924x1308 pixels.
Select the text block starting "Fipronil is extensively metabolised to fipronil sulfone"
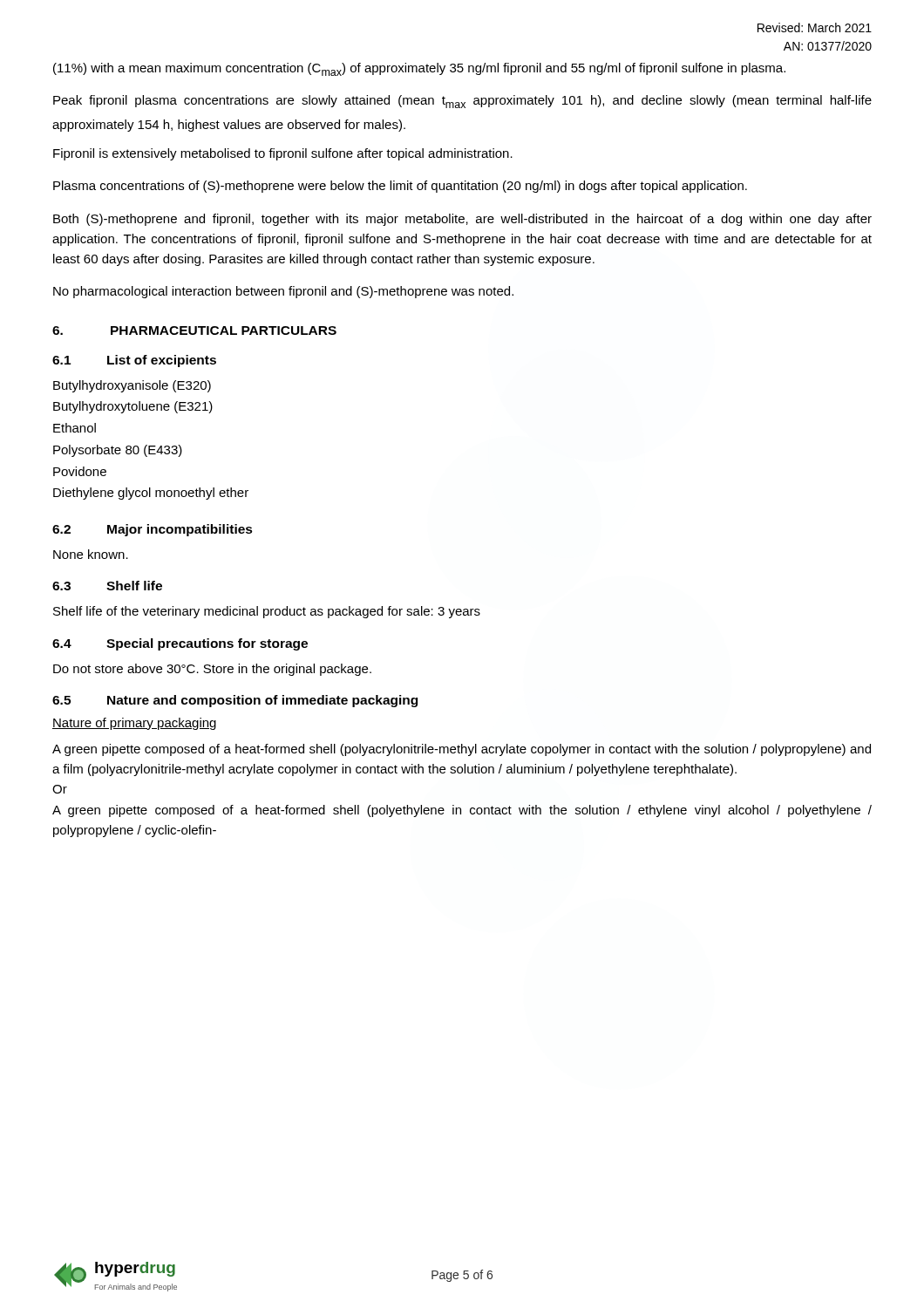coord(283,153)
